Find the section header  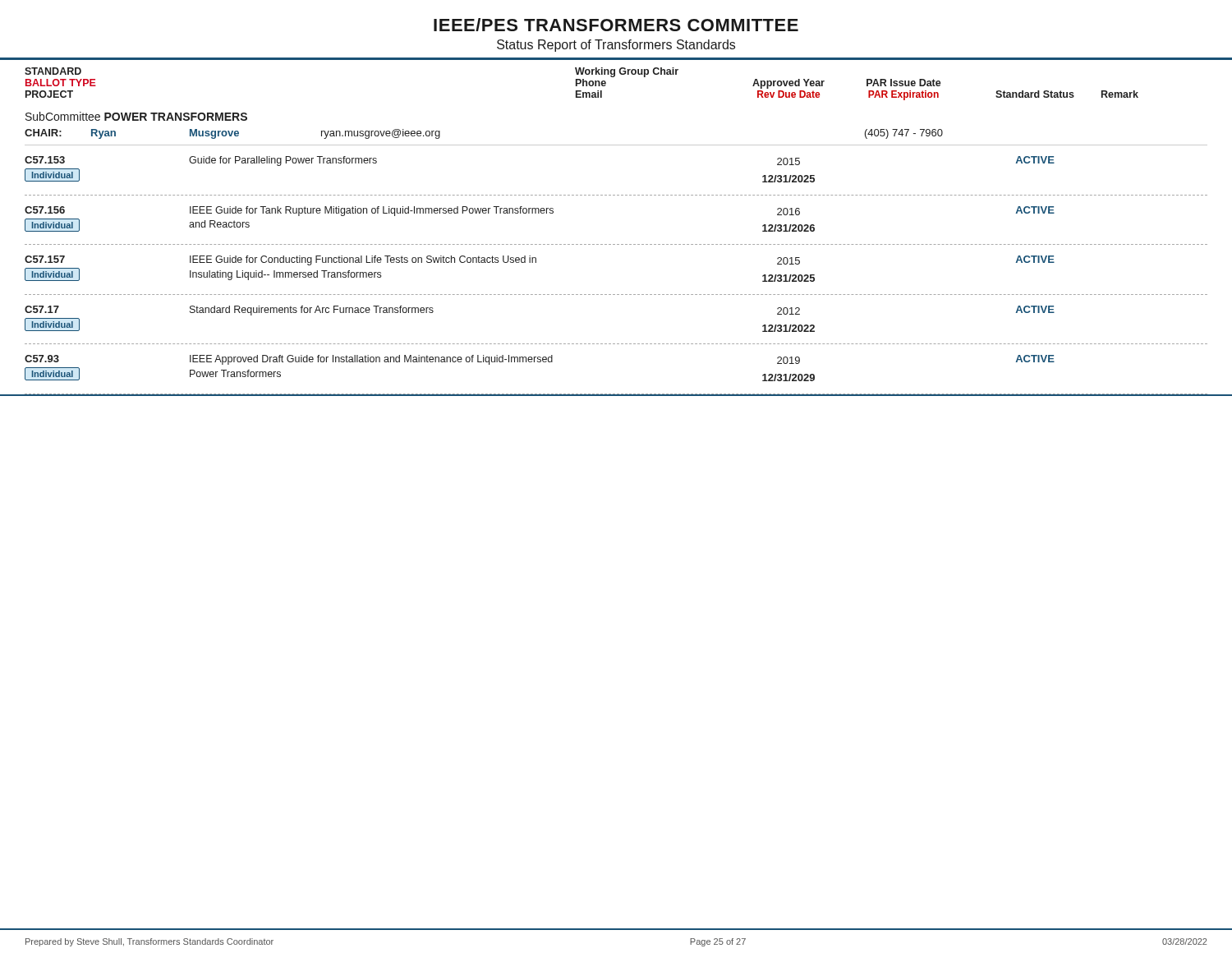click(136, 117)
